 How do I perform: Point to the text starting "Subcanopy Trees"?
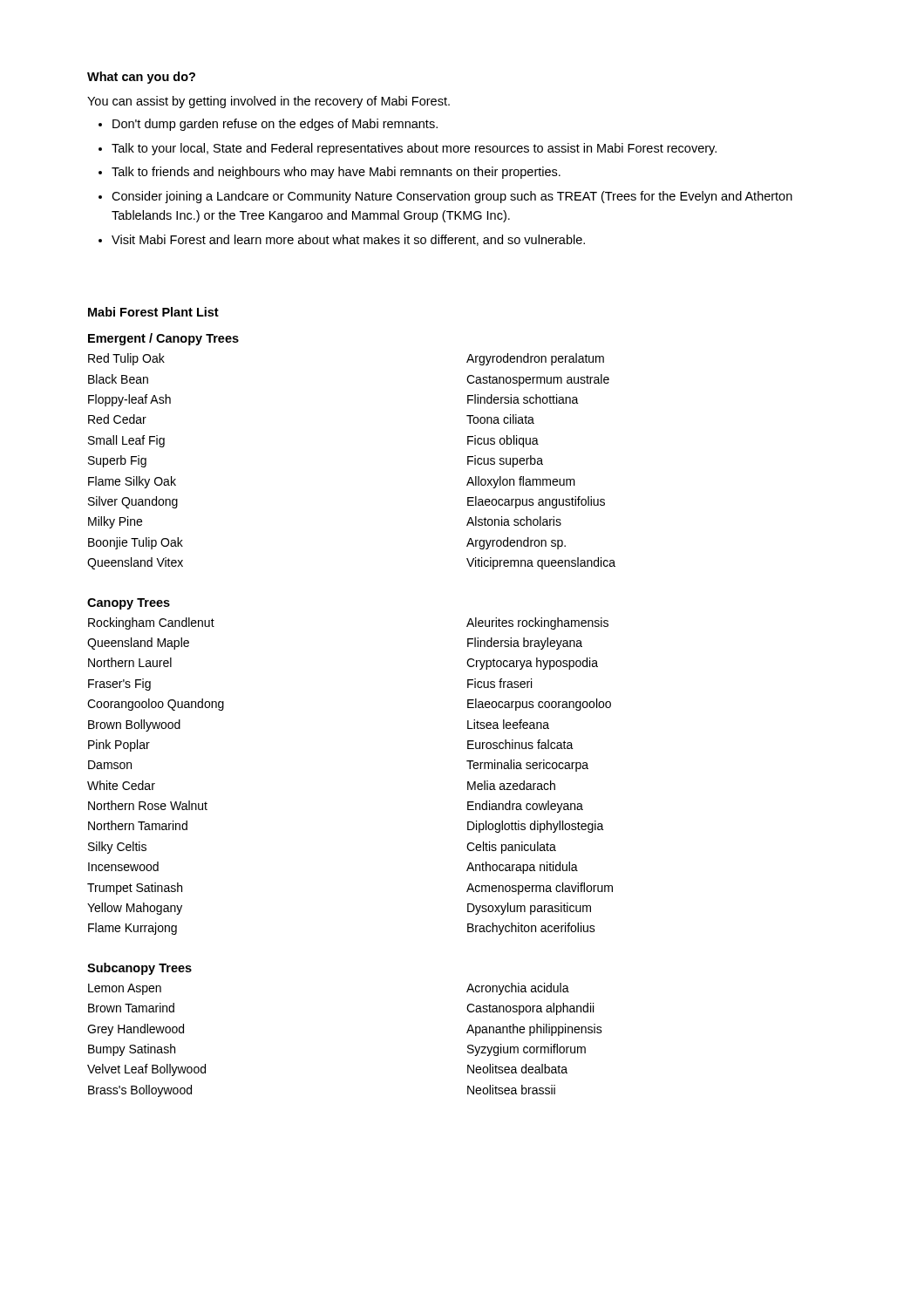139,968
